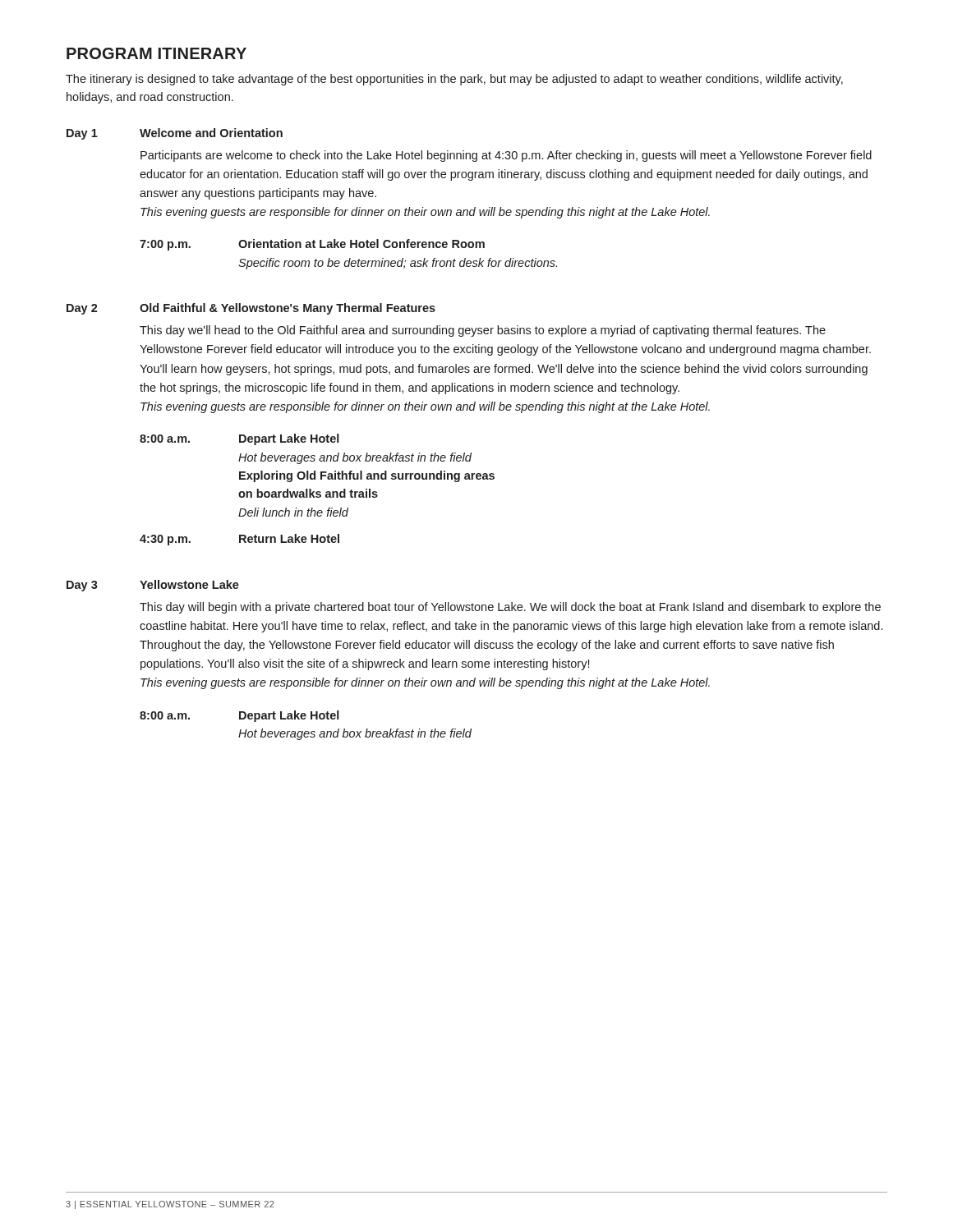The width and height of the screenshot is (953, 1232).
Task: Click where it says "PROGRAM ITINERARY"
Action: point(157,53)
